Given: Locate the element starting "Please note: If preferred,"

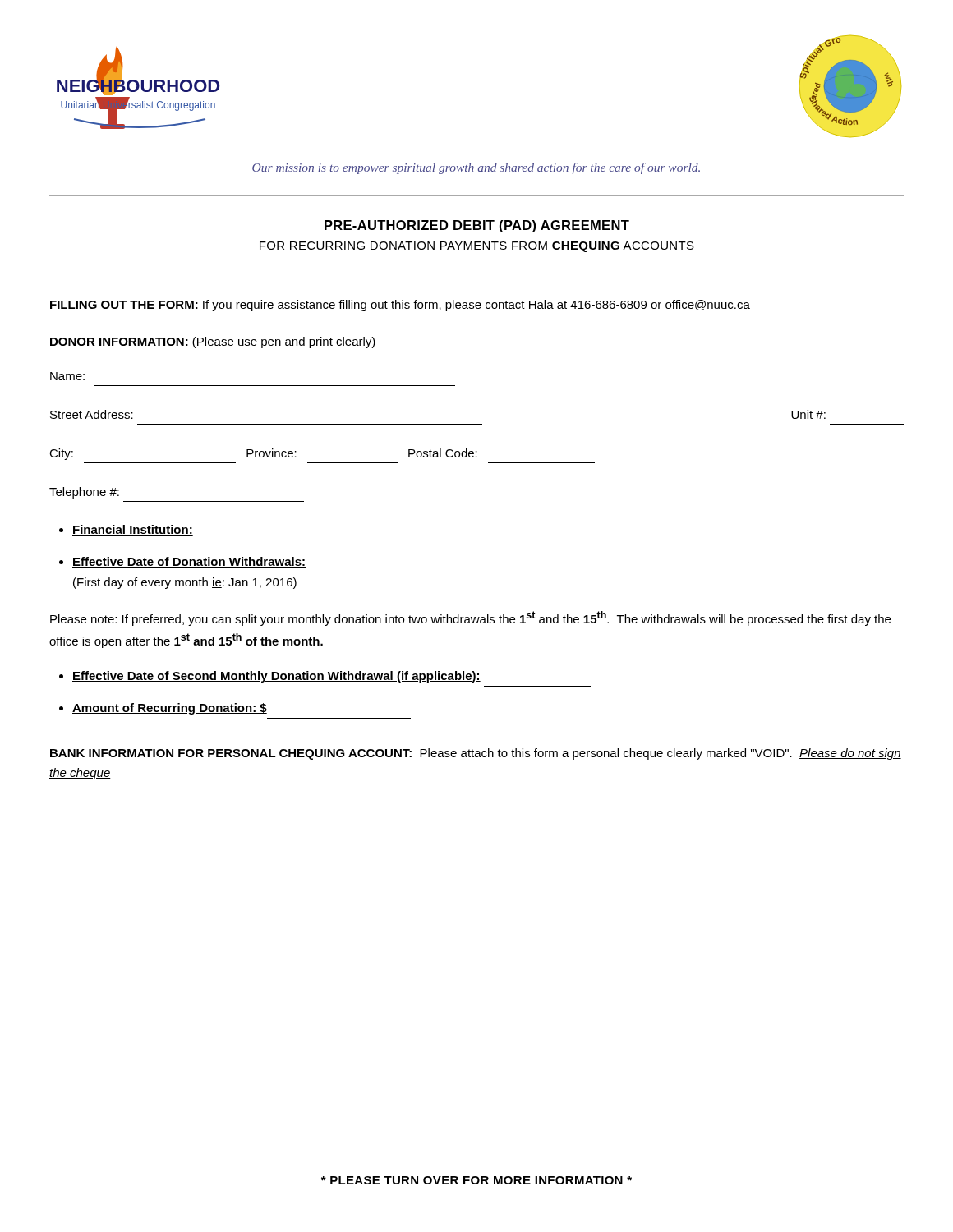Looking at the screenshot, I should pos(470,629).
